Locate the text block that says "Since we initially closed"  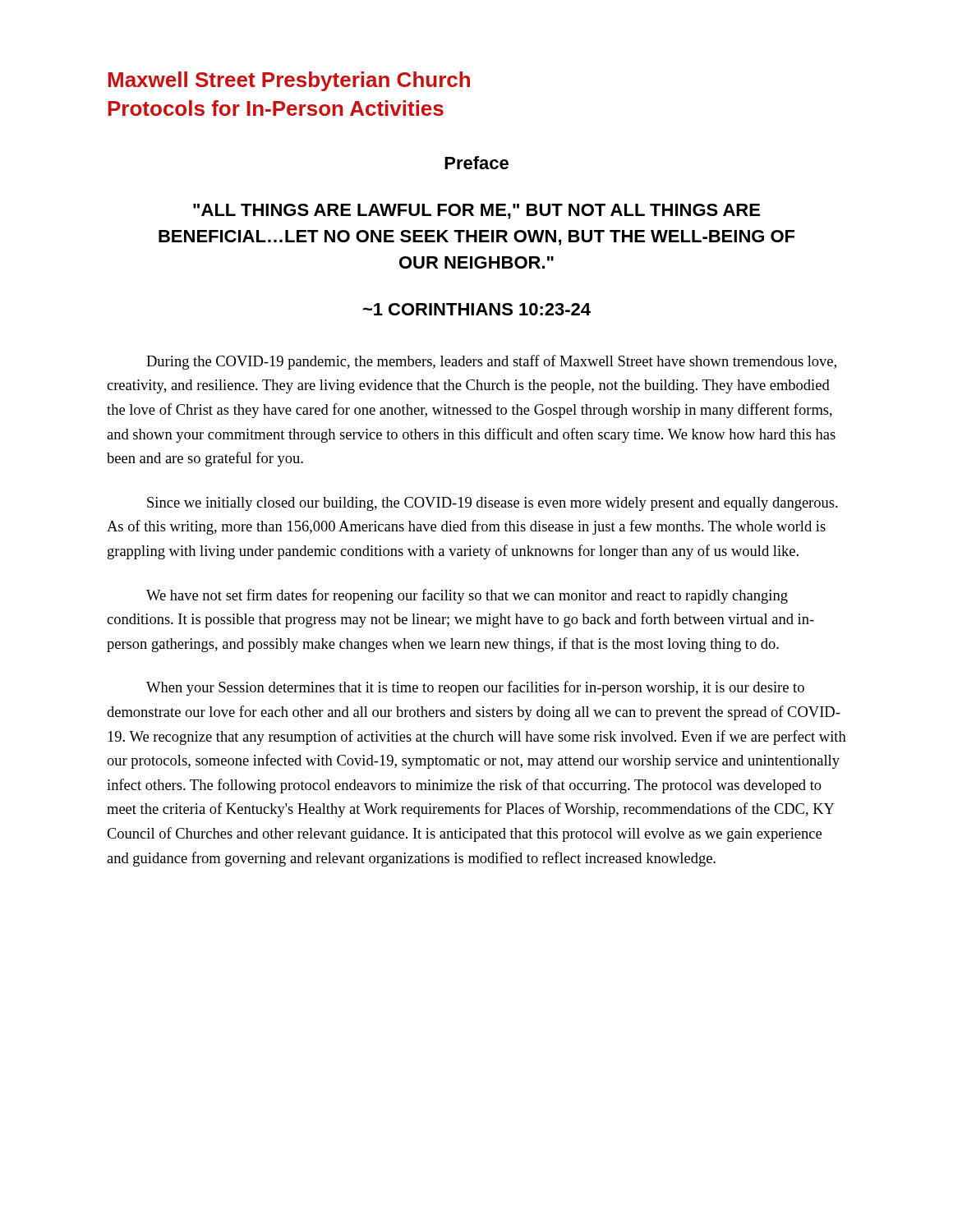click(x=473, y=527)
